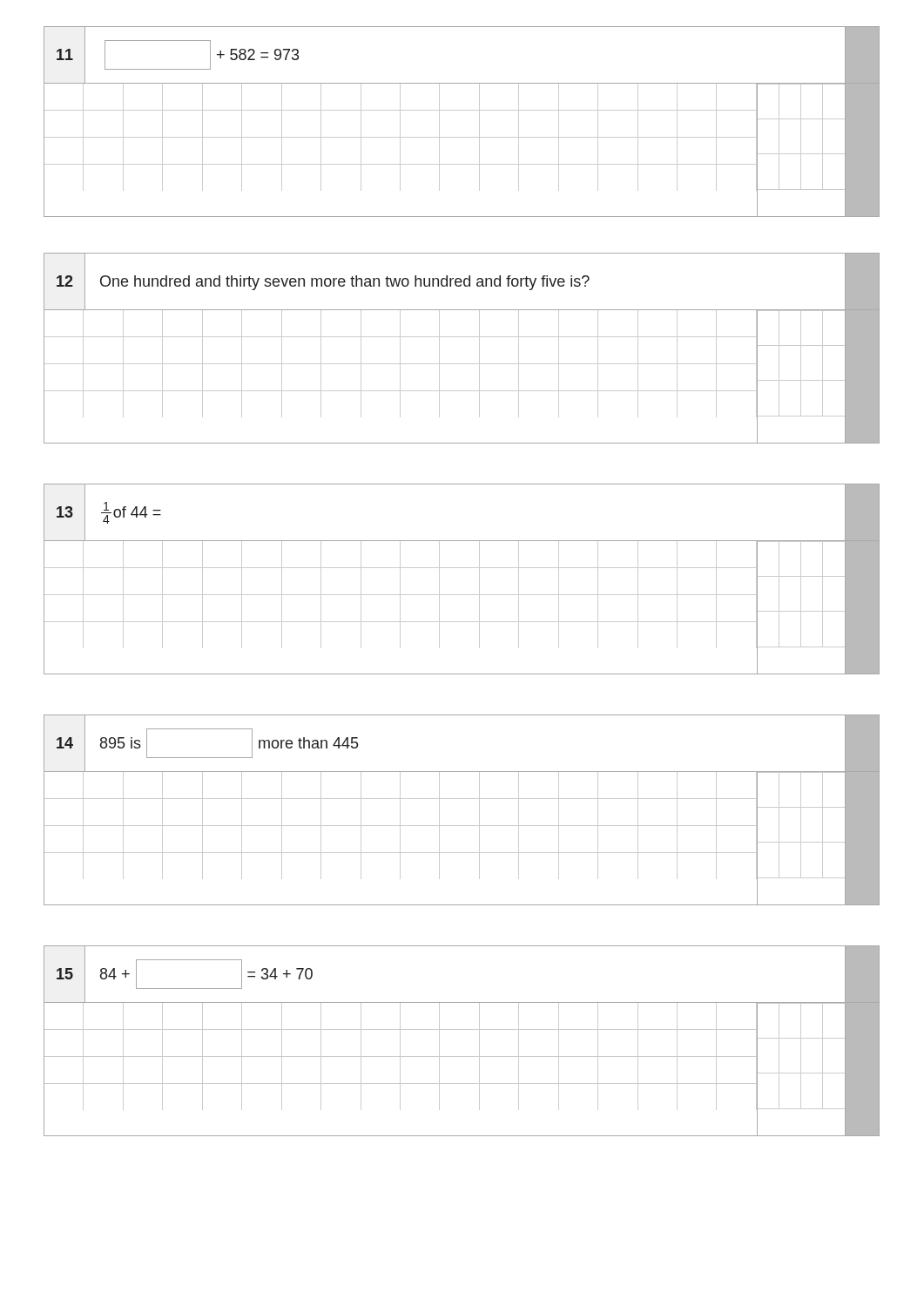Screen dimensions: 1307x924
Task: Where is the passage that starts "12 One hundred"?
Action: point(462,348)
